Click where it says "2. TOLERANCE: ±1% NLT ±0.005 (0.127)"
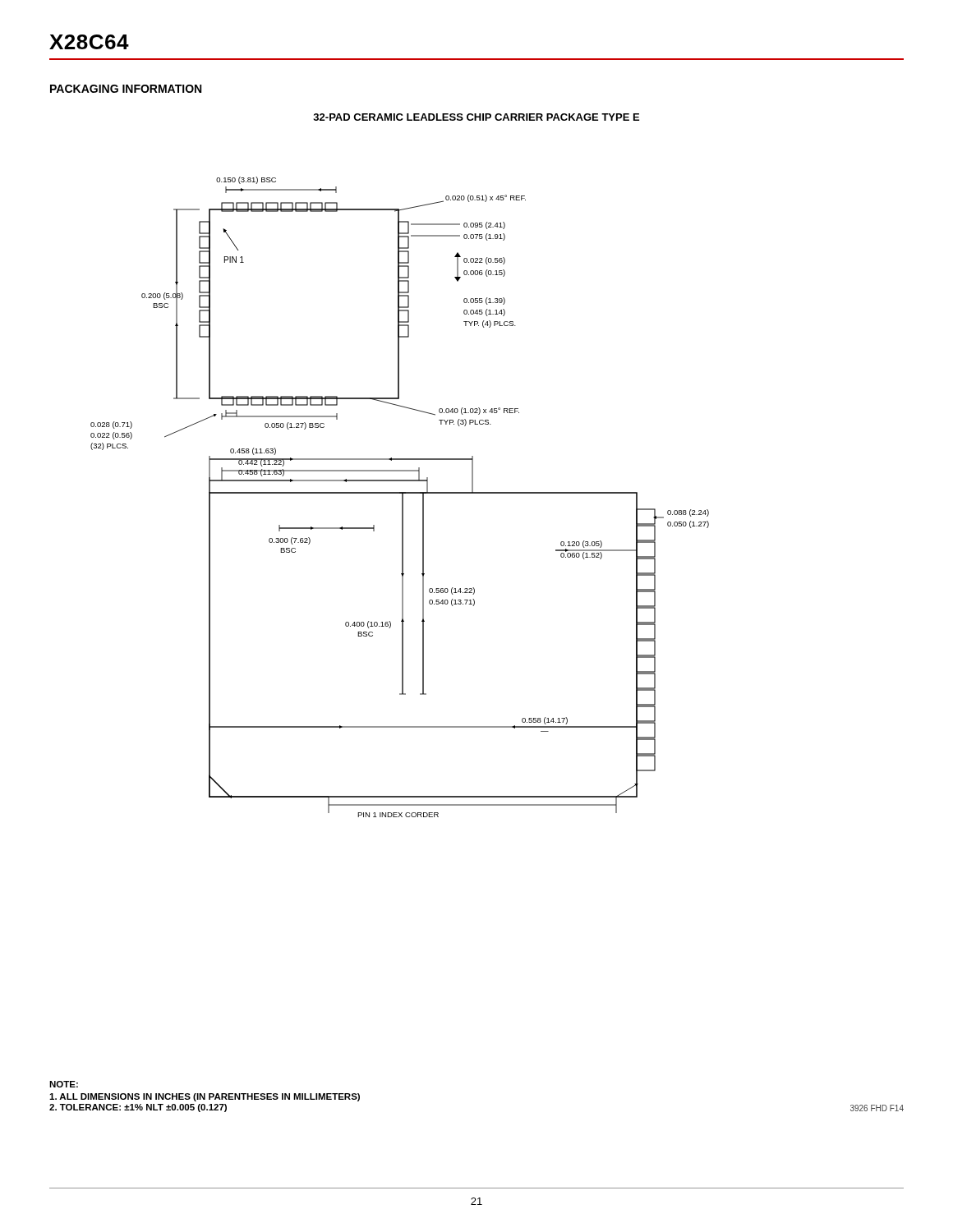Screen dimensions: 1232x953 coord(138,1107)
